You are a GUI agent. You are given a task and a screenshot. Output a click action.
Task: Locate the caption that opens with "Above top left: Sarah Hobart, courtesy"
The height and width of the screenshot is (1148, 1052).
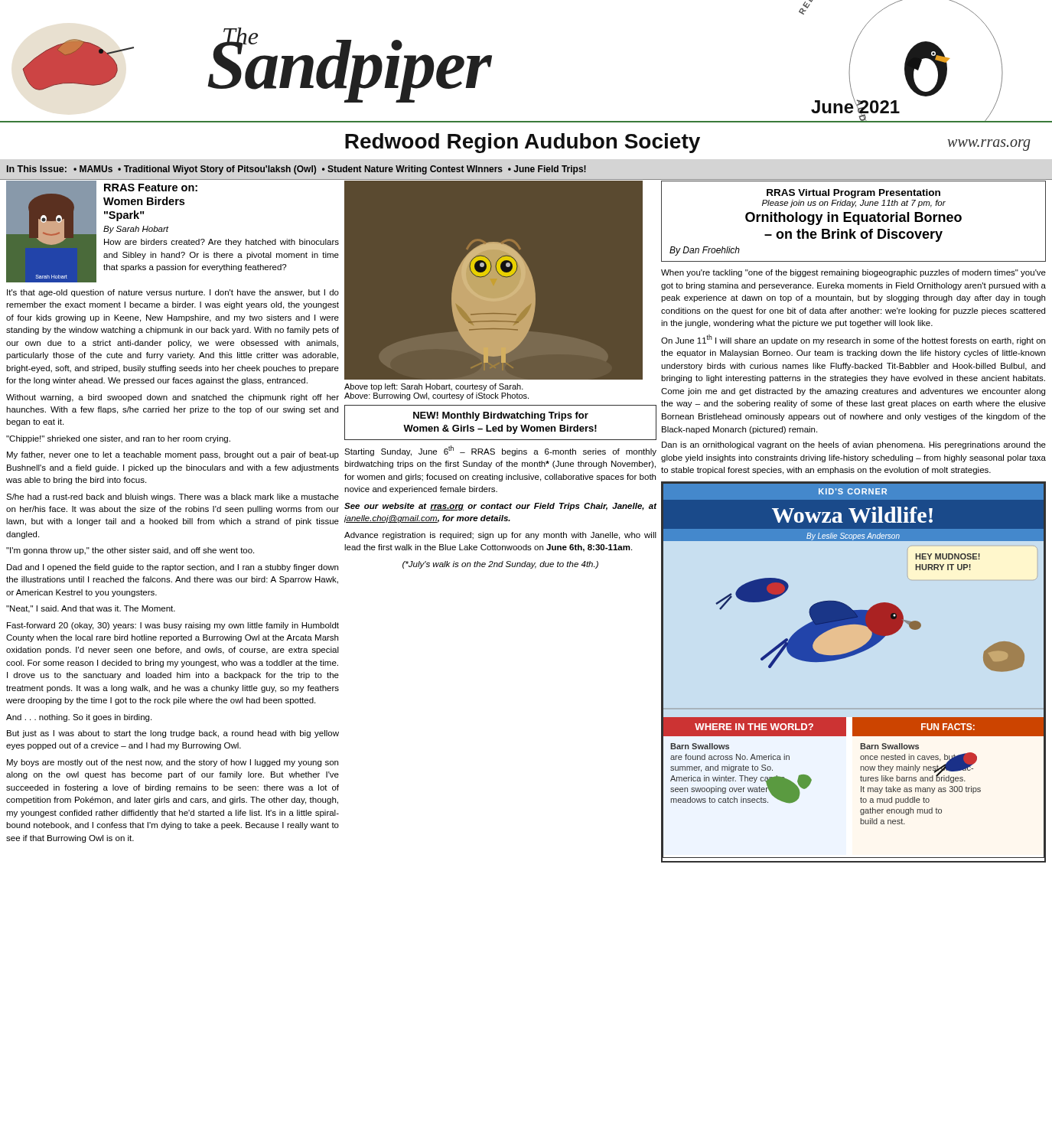(x=437, y=391)
